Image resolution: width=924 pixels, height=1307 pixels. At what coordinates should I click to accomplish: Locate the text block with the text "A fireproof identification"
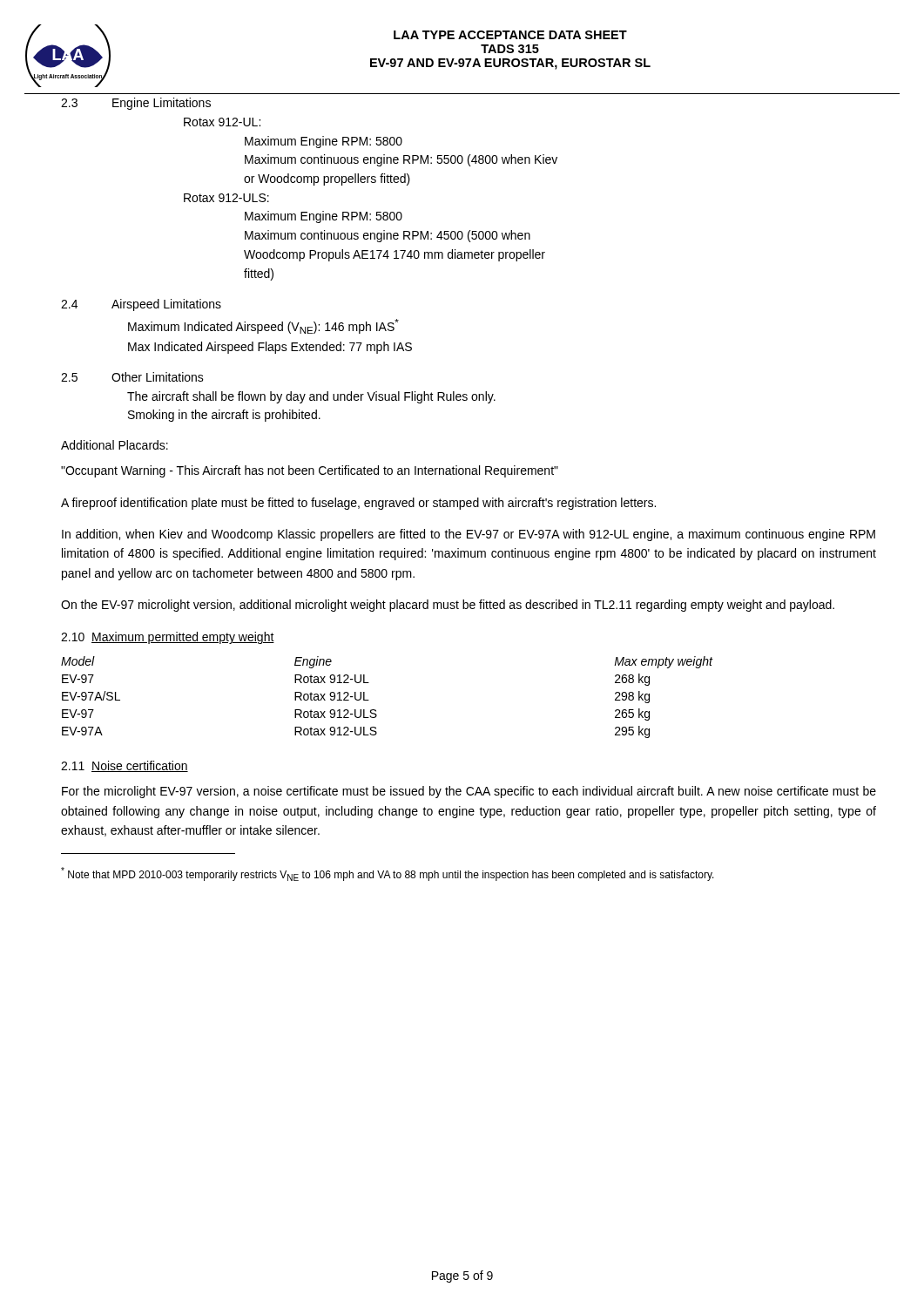[359, 502]
